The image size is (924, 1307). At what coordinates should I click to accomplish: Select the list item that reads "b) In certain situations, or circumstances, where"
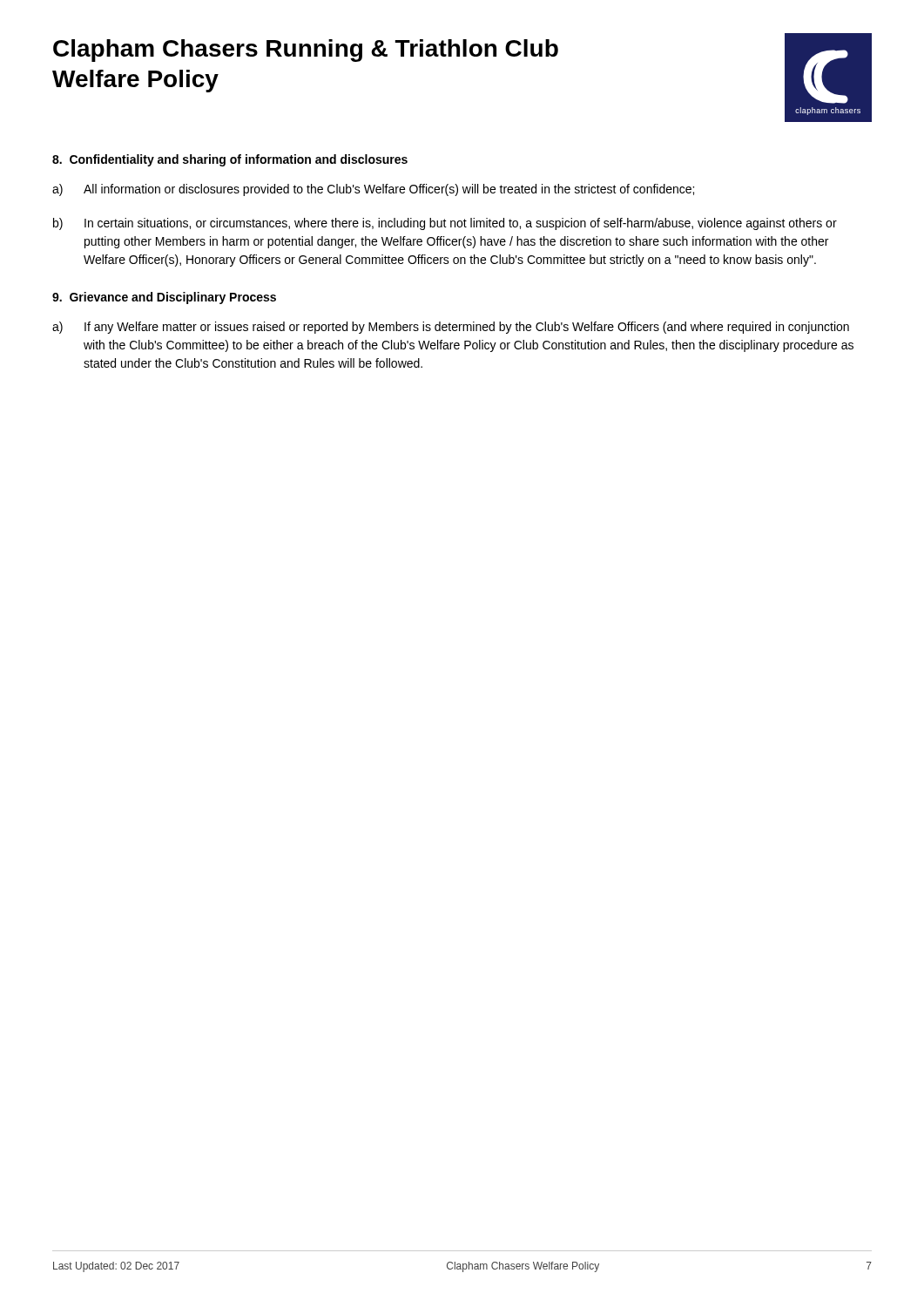pos(462,242)
